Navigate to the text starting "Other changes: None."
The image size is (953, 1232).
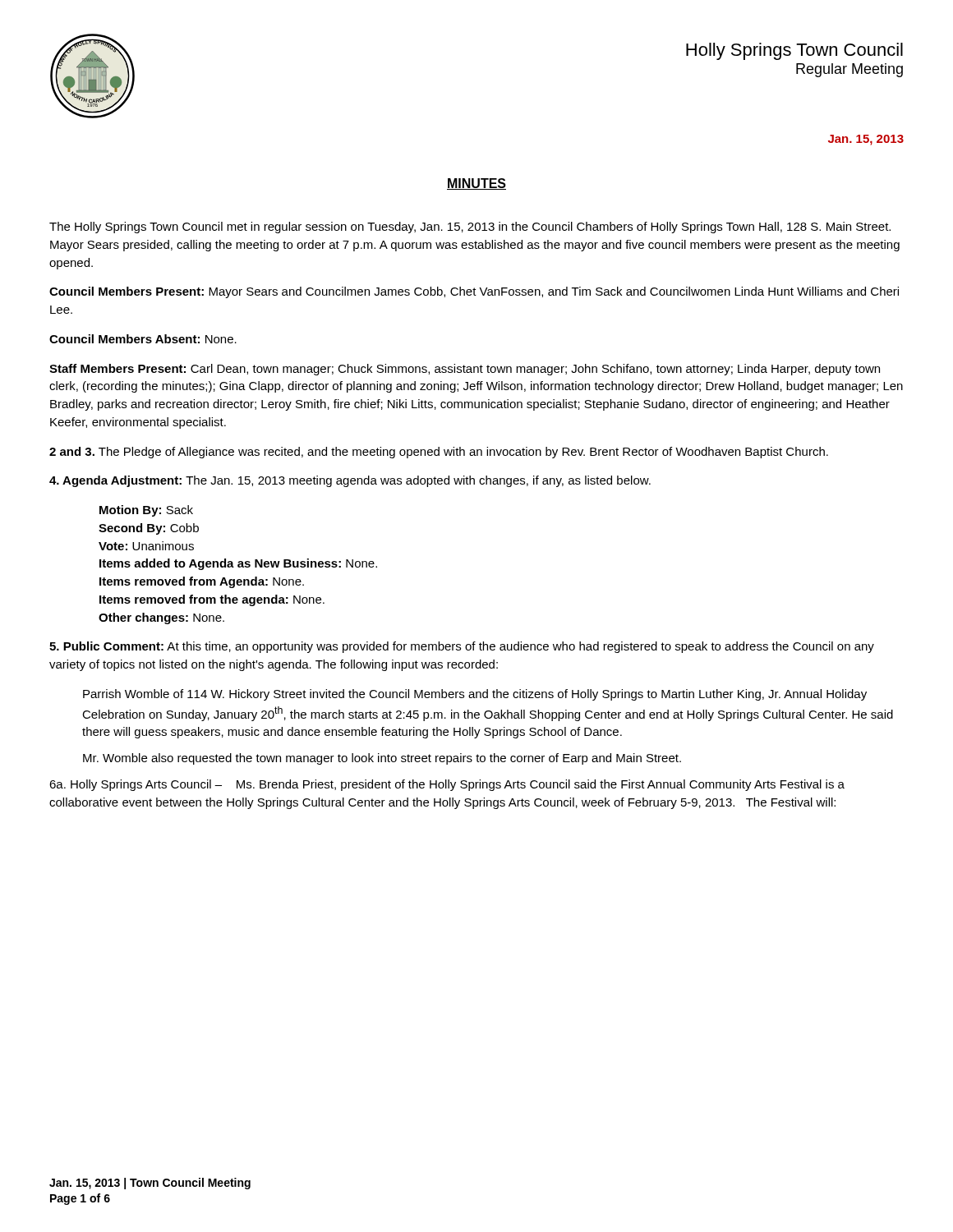pyautogui.click(x=162, y=617)
